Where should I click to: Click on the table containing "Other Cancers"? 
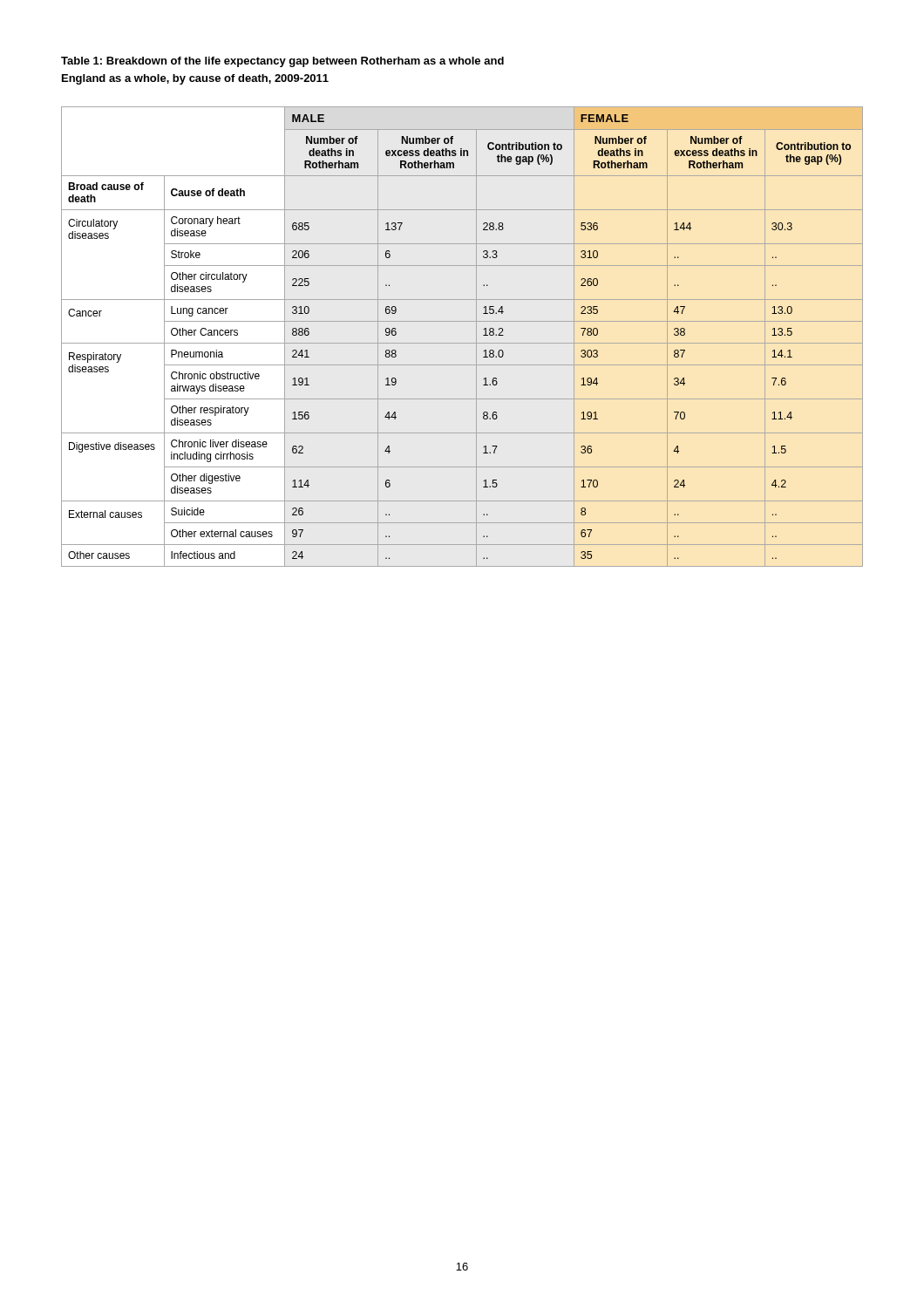462,337
